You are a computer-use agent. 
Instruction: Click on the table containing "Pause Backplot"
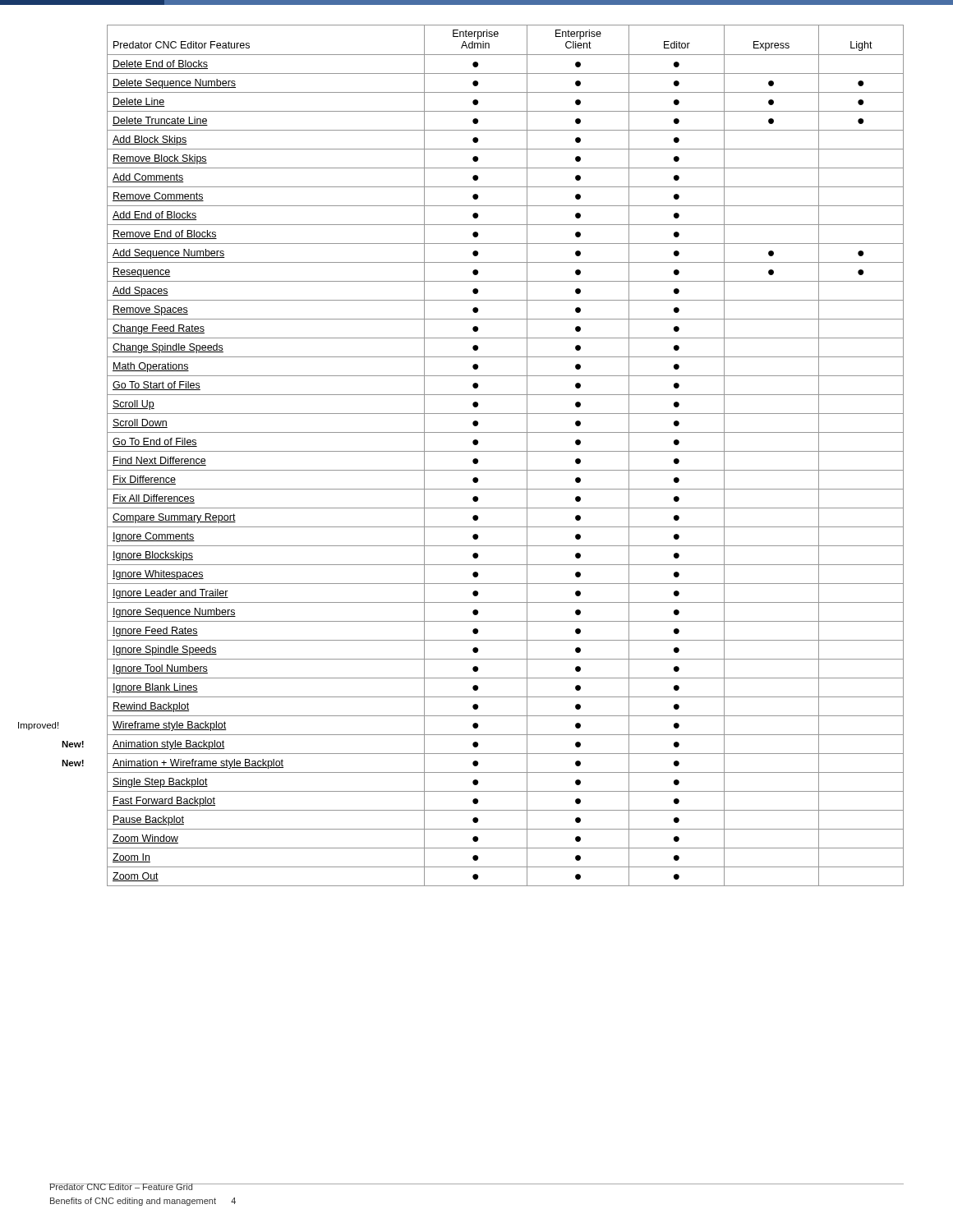[505, 455]
